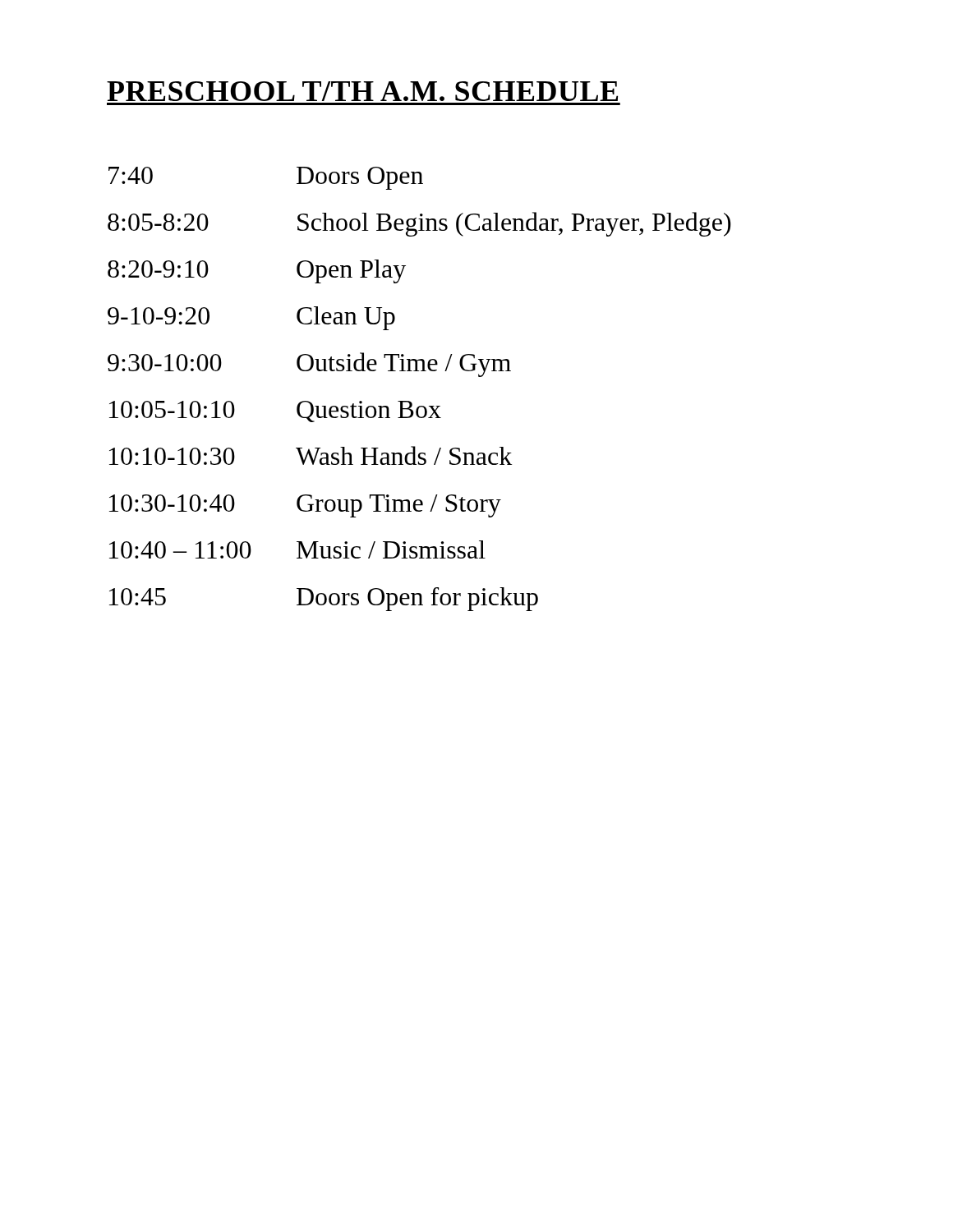Point to the block beginning "10:40 – 11:00 Music /"
This screenshot has width=953, height=1232.
click(x=296, y=550)
